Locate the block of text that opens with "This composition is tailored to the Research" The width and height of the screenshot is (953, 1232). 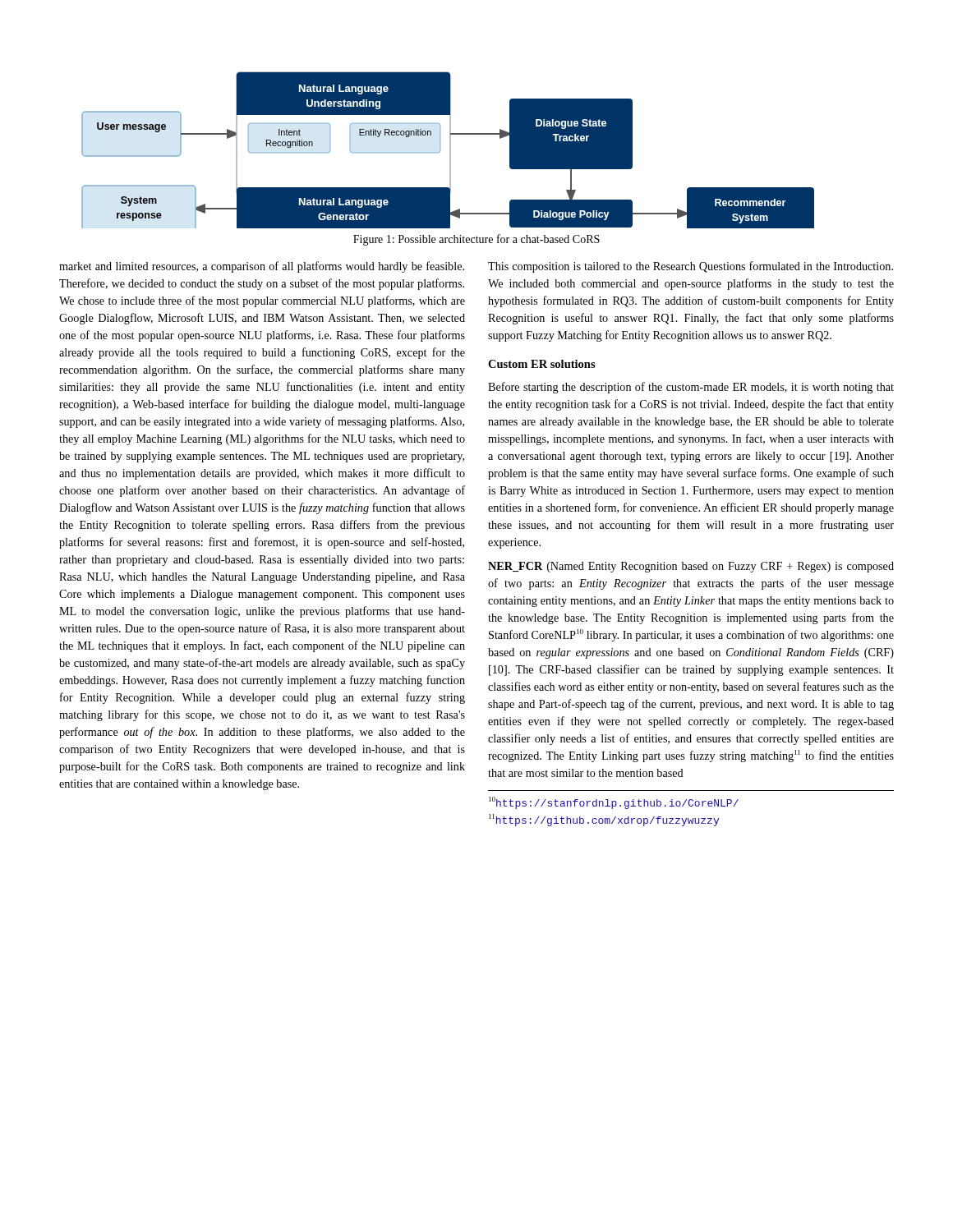[691, 301]
